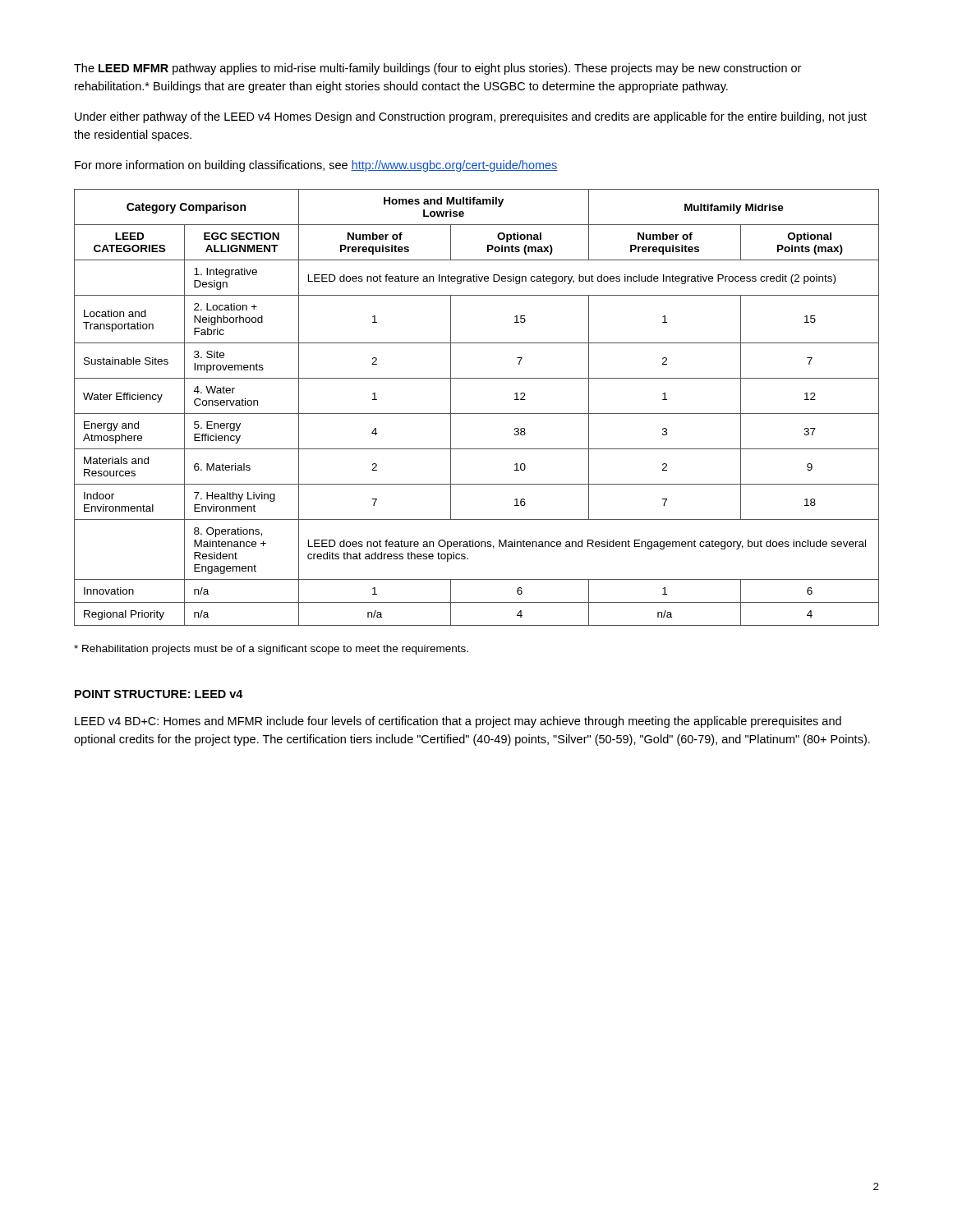The width and height of the screenshot is (953, 1232).
Task: Locate the block of text that opens with "Under either pathway of the LEED"
Action: coord(470,126)
